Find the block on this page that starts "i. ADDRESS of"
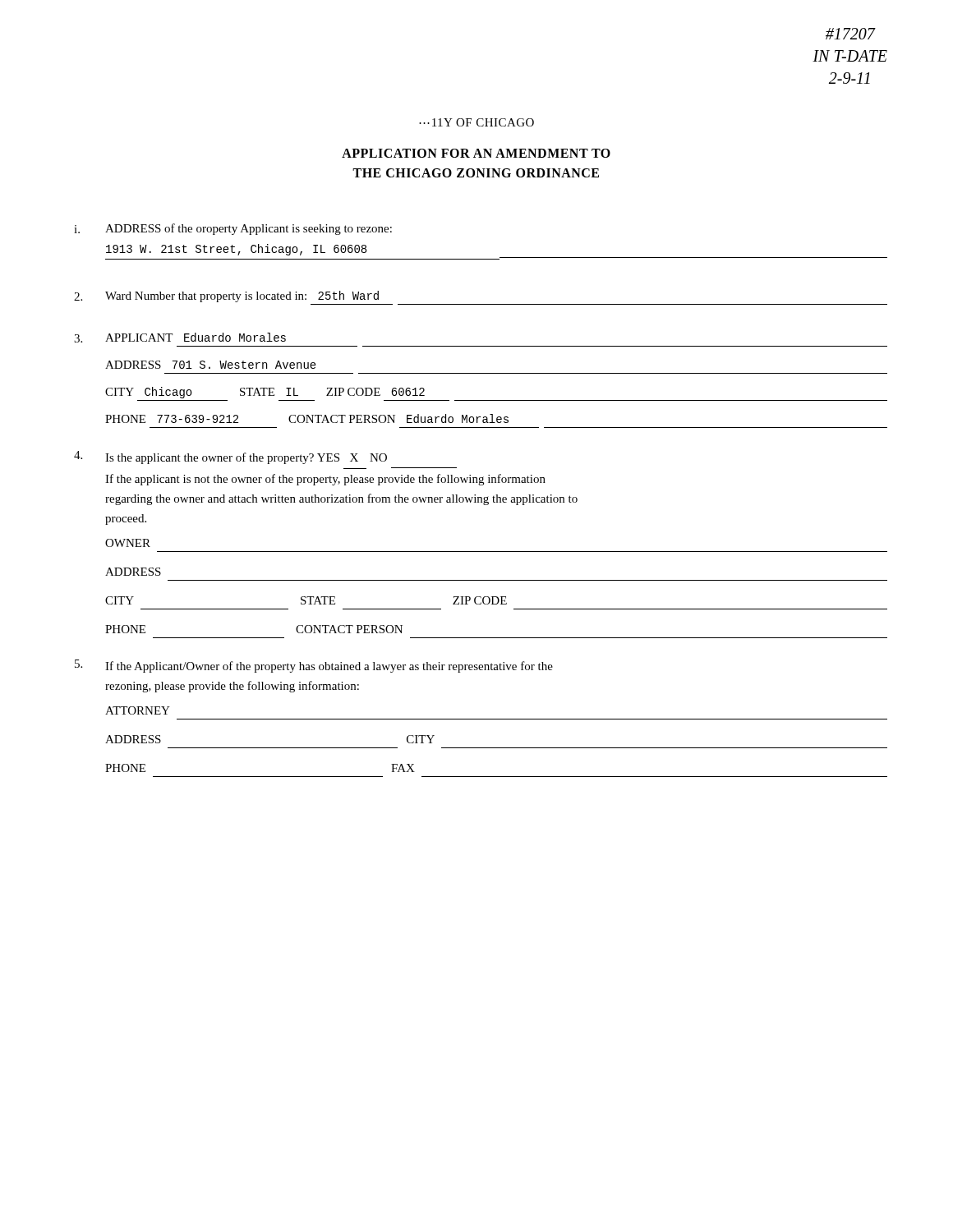 (x=233, y=229)
